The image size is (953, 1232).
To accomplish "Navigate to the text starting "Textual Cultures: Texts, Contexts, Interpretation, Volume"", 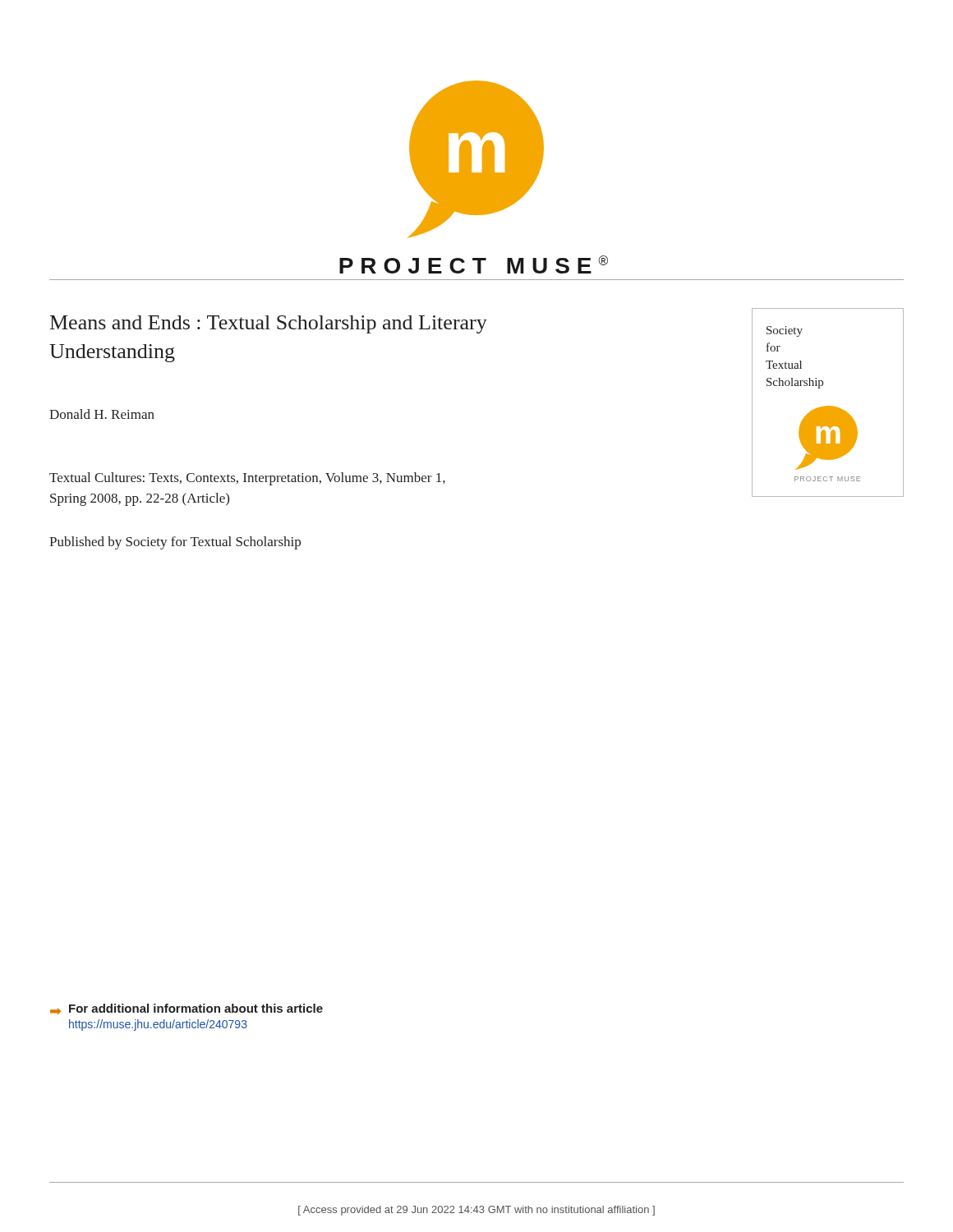I will point(304,488).
